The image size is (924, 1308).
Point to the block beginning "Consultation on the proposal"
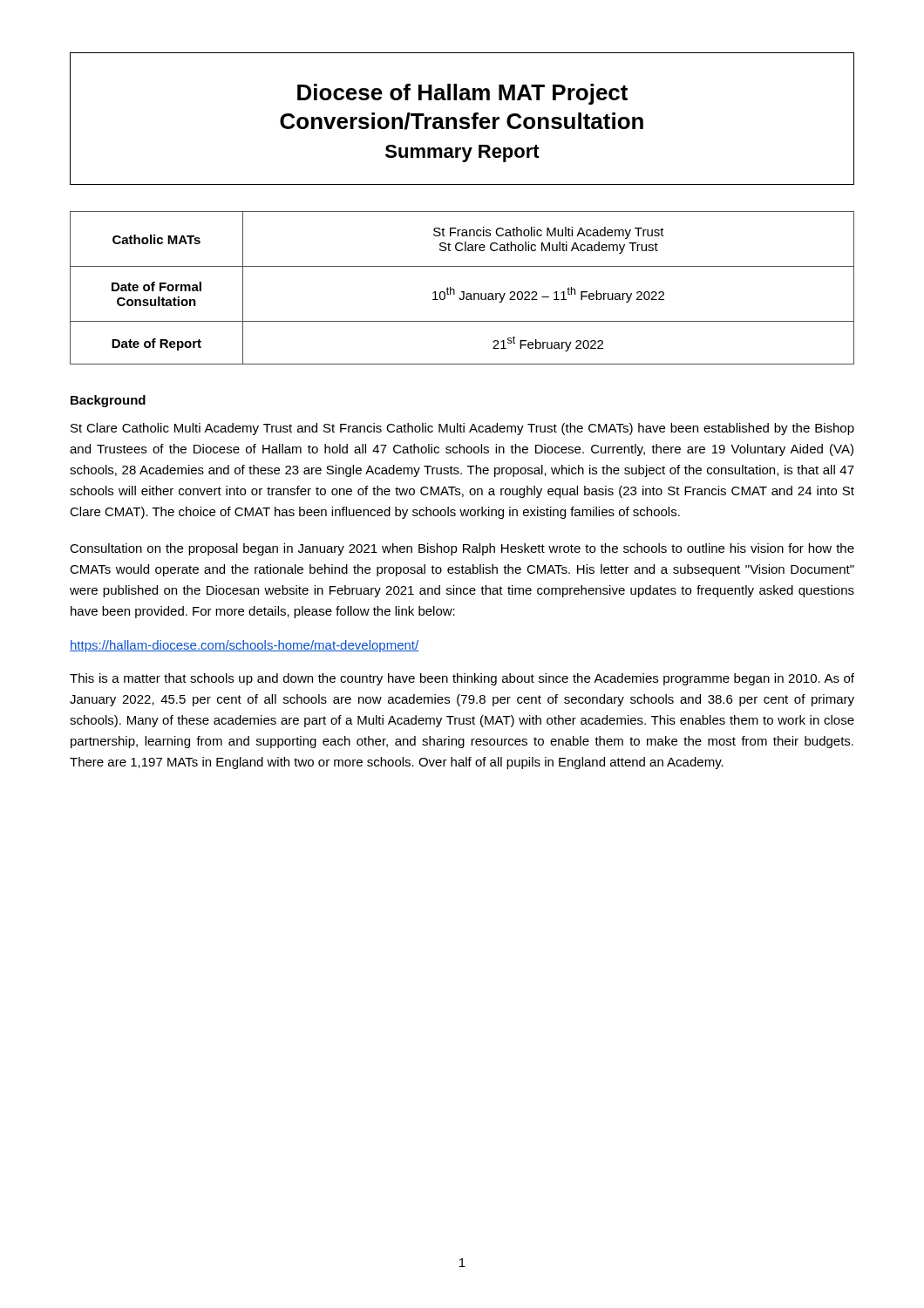(x=462, y=579)
